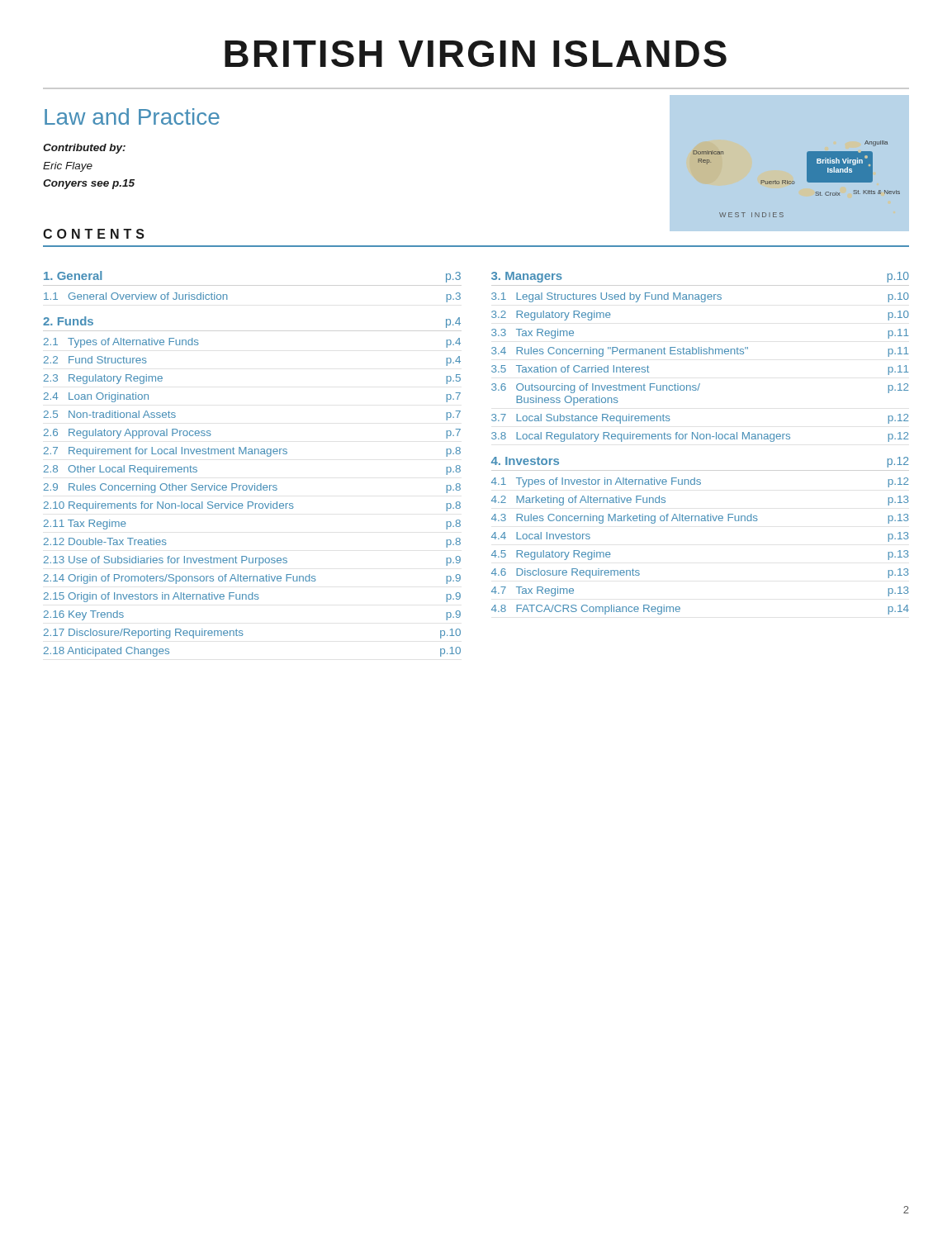952x1239 pixels.
Task: Locate the text block starting "4.6 Disclosure Requirements p.13"
Action: pos(563,573)
